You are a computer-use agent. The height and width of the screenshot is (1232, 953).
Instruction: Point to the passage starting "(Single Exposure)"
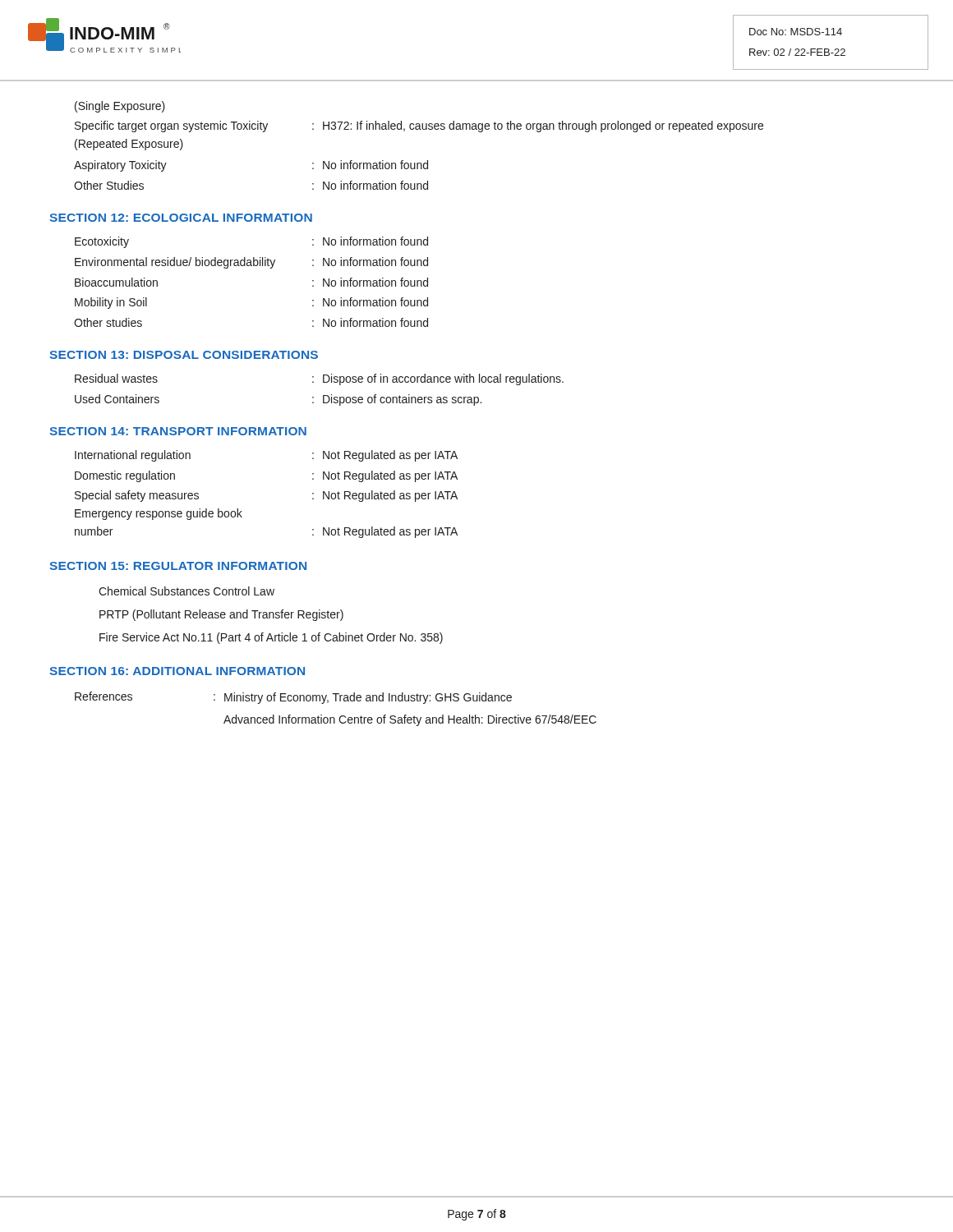point(120,106)
